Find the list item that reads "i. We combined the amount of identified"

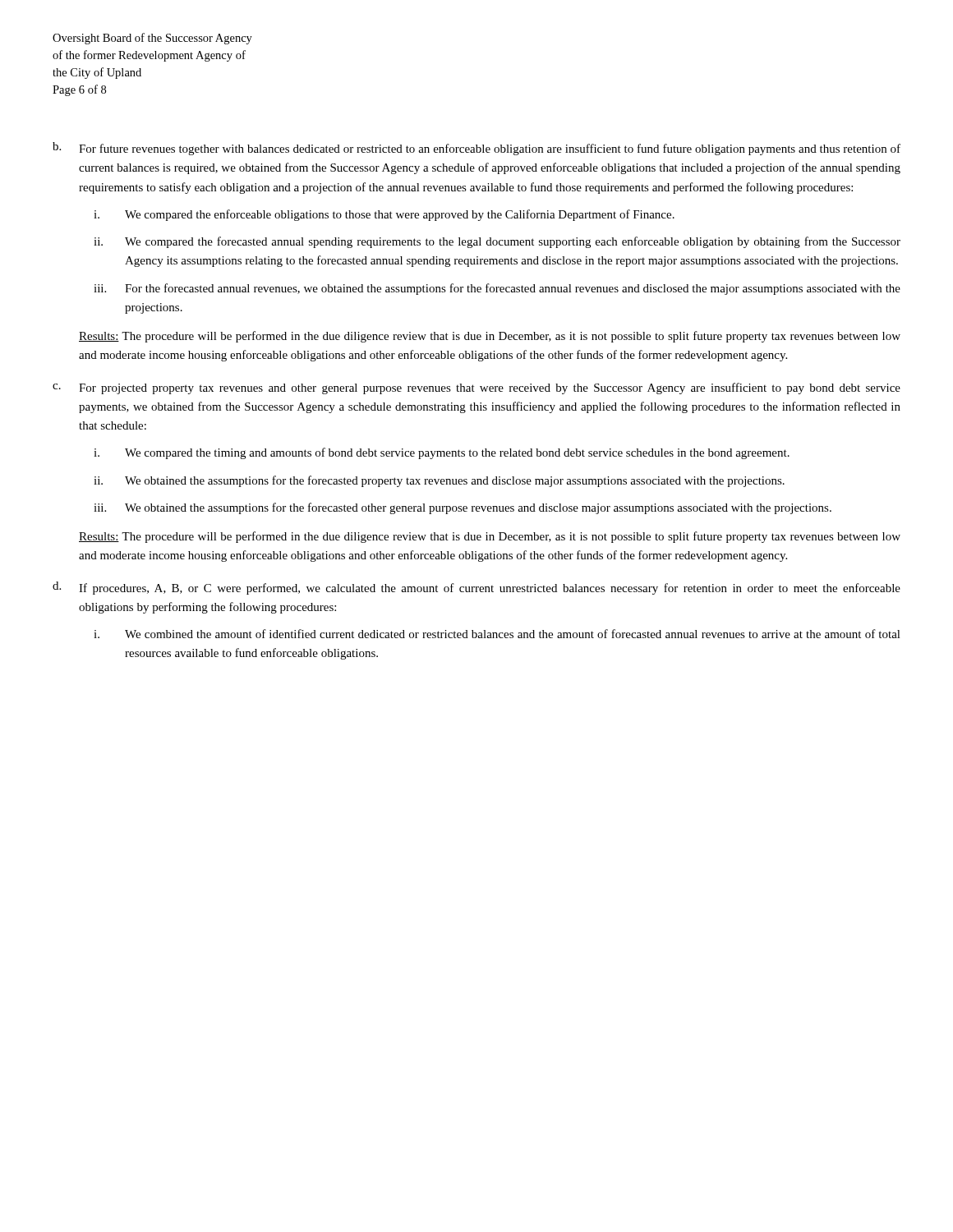click(x=497, y=644)
